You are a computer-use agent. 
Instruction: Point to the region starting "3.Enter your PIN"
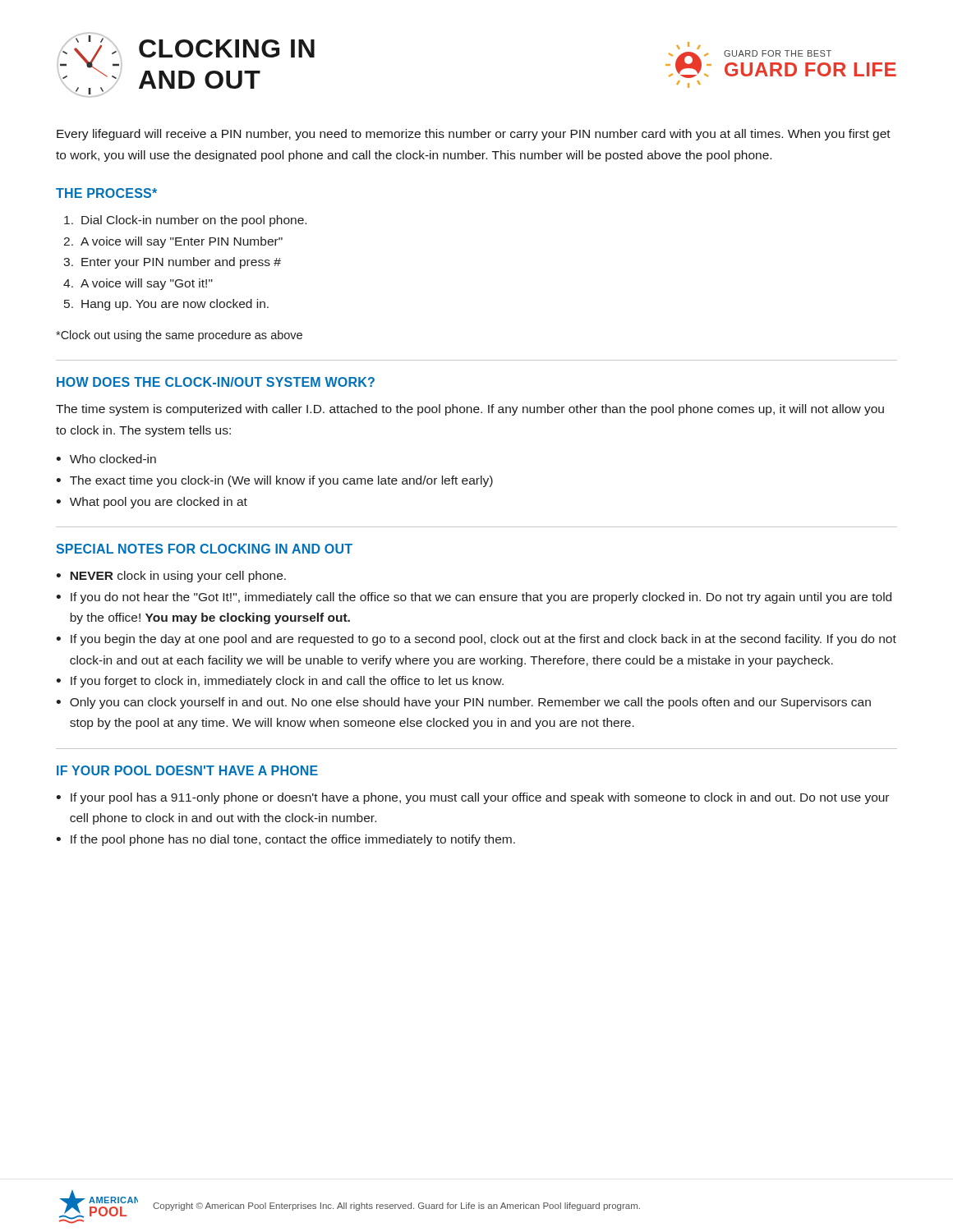[168, 262]
